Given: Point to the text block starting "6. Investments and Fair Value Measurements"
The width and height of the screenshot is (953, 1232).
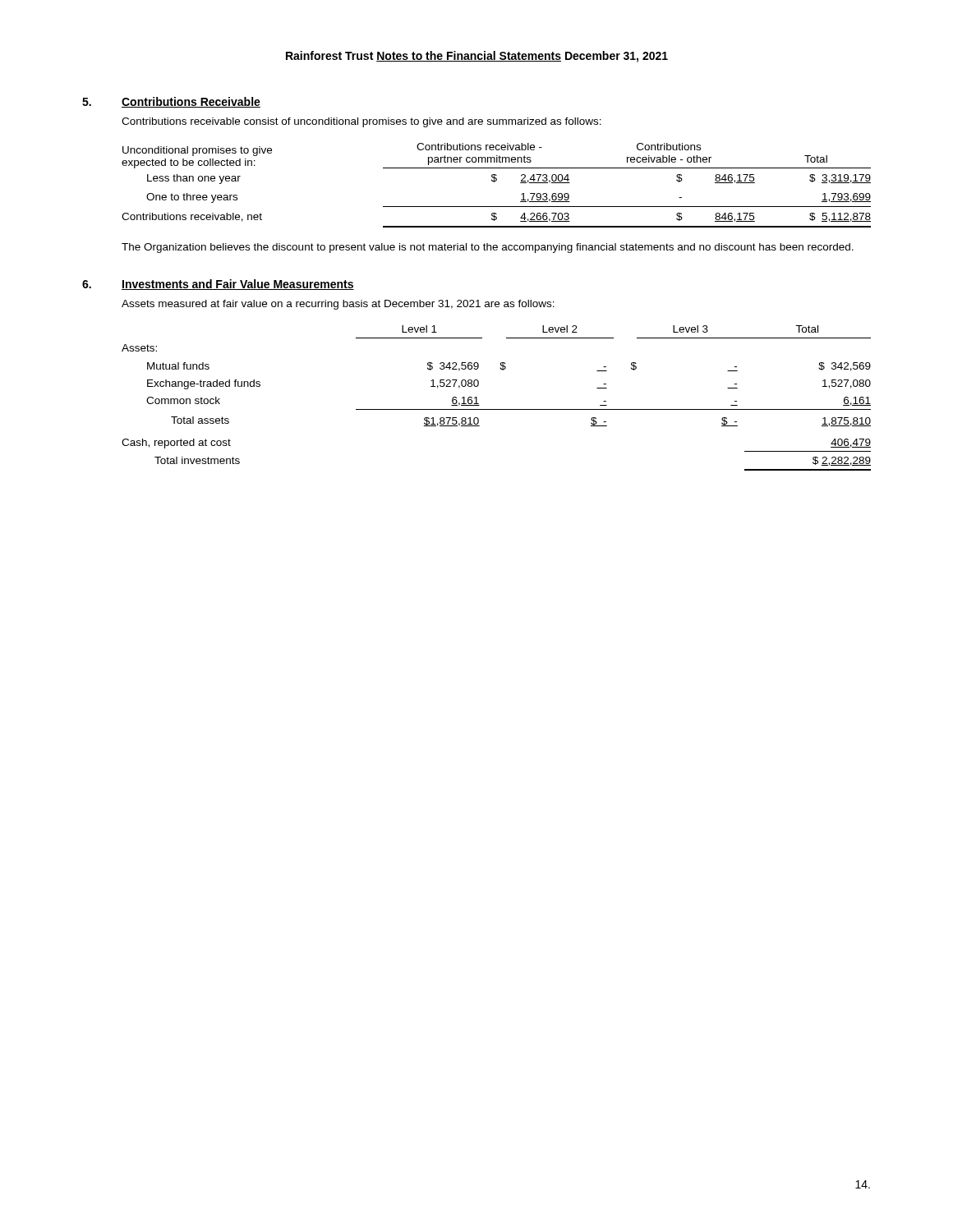Looking at the screenshot, I should (218, 284).
